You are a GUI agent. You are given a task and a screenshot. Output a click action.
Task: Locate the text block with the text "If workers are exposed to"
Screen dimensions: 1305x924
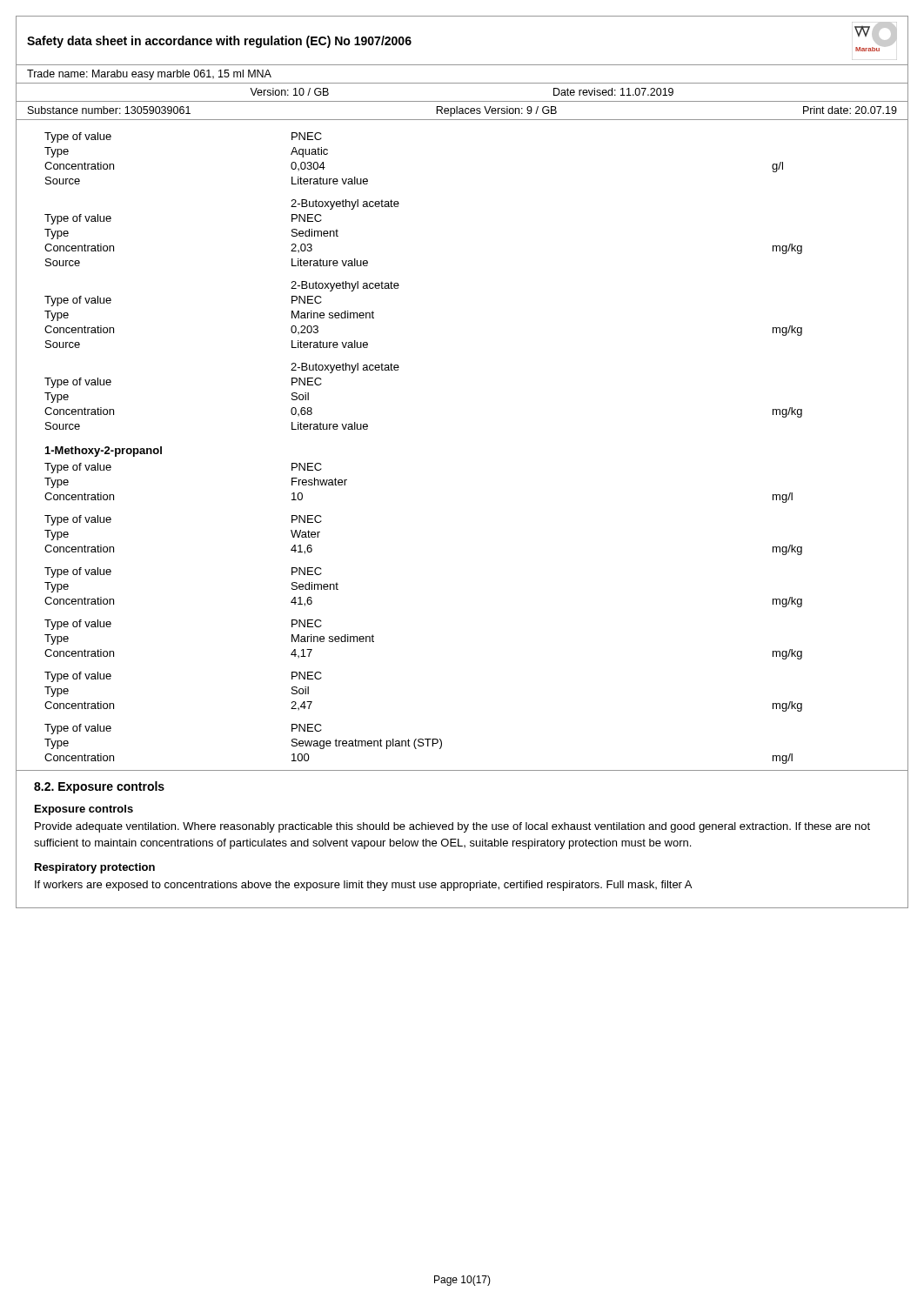pyautogui.click(x=363, y=884)
